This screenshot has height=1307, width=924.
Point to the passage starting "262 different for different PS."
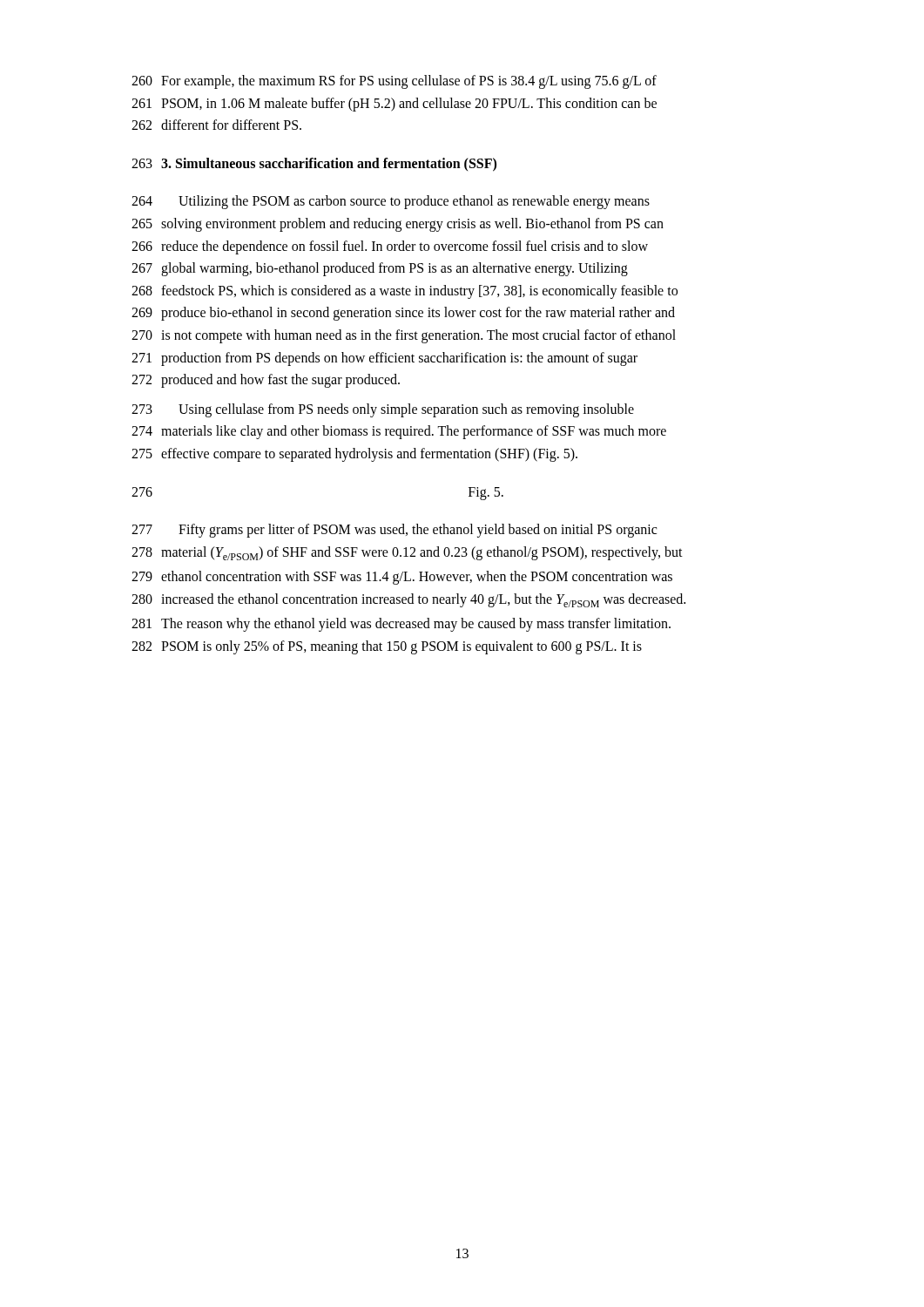click(216, 125)
